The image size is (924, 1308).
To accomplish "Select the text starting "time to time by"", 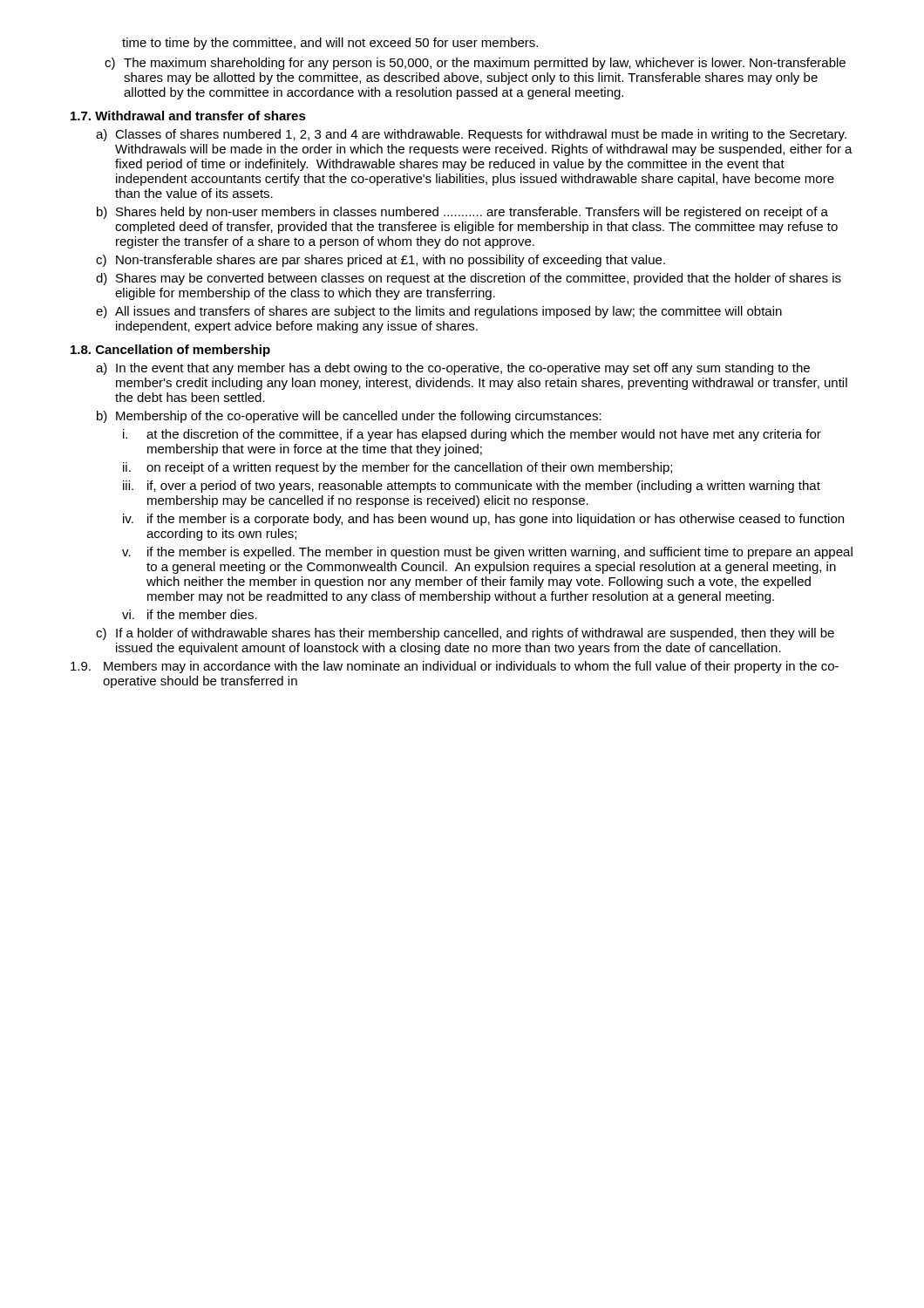I will point(331,42).
